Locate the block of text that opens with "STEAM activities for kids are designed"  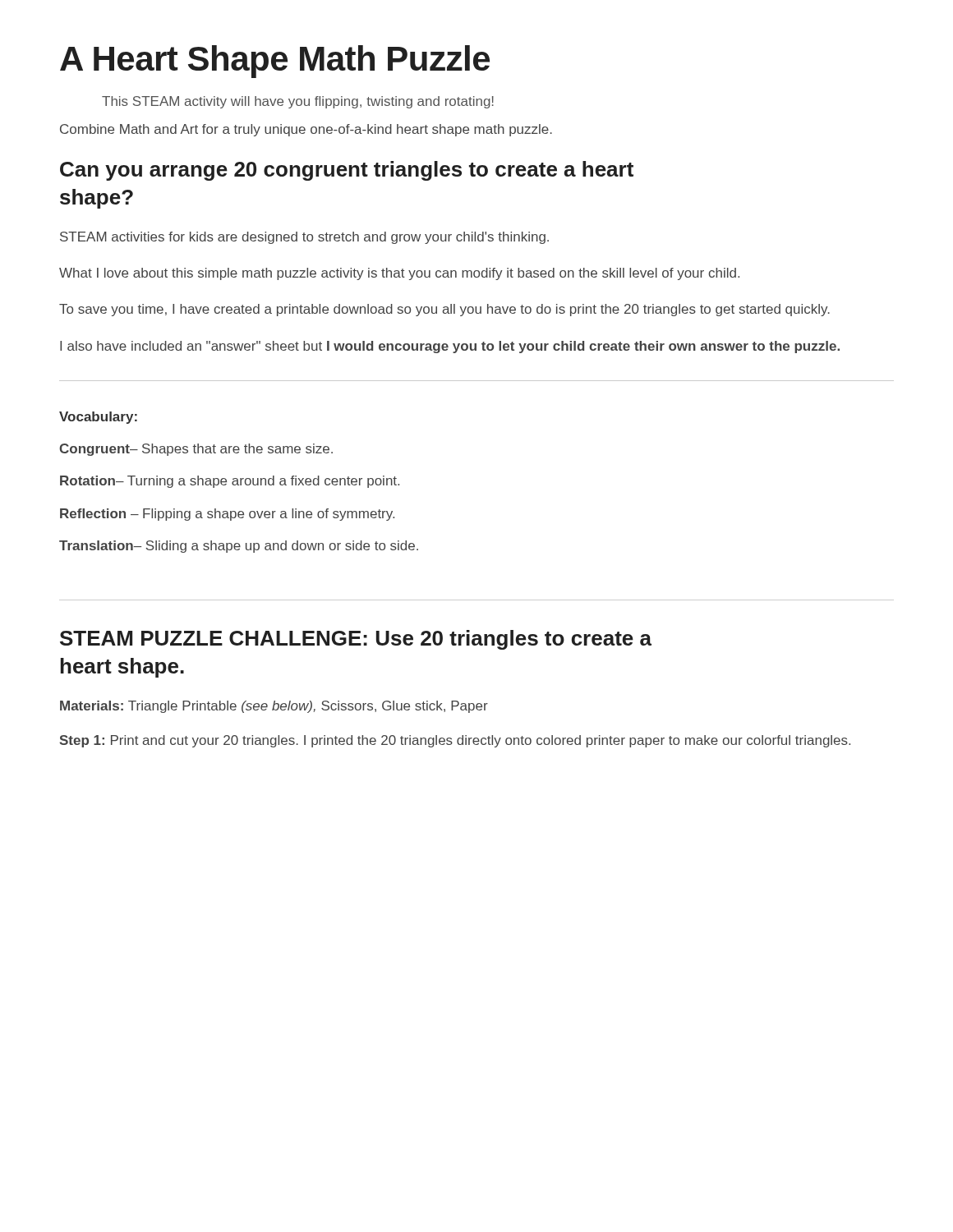tap(305, 237)
